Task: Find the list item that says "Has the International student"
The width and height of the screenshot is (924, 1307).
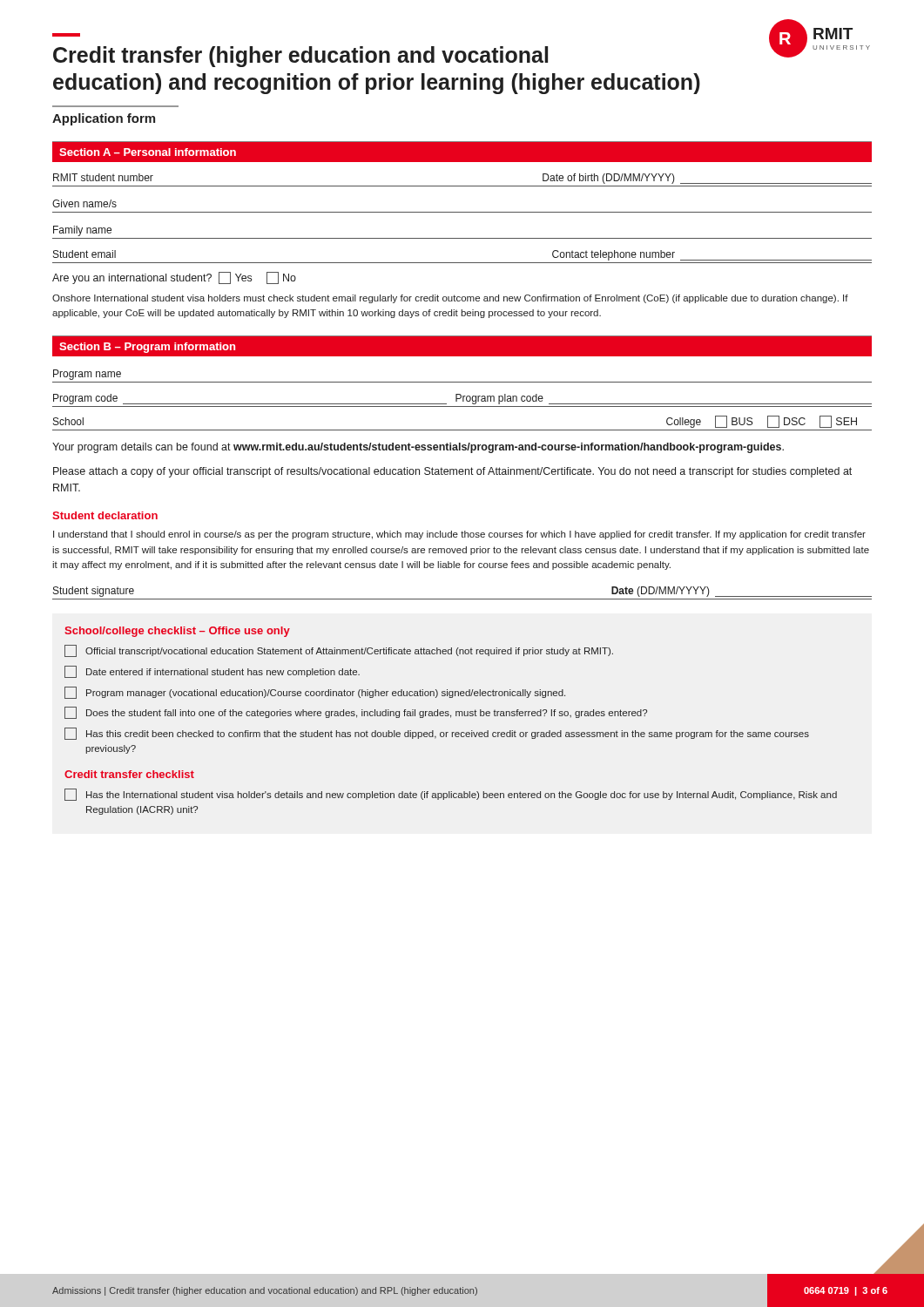Action: 462,802
